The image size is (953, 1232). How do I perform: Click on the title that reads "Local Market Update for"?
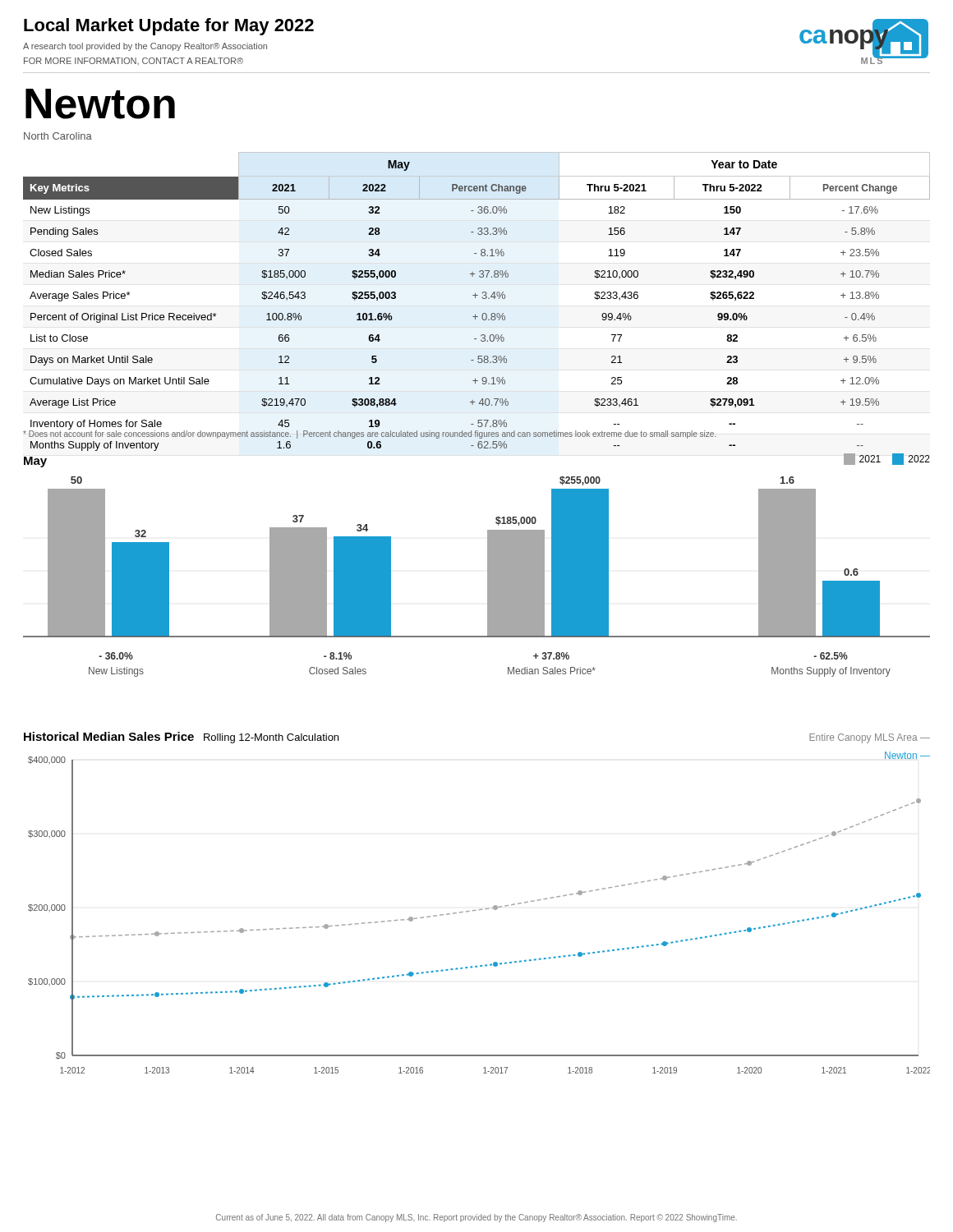169,42
